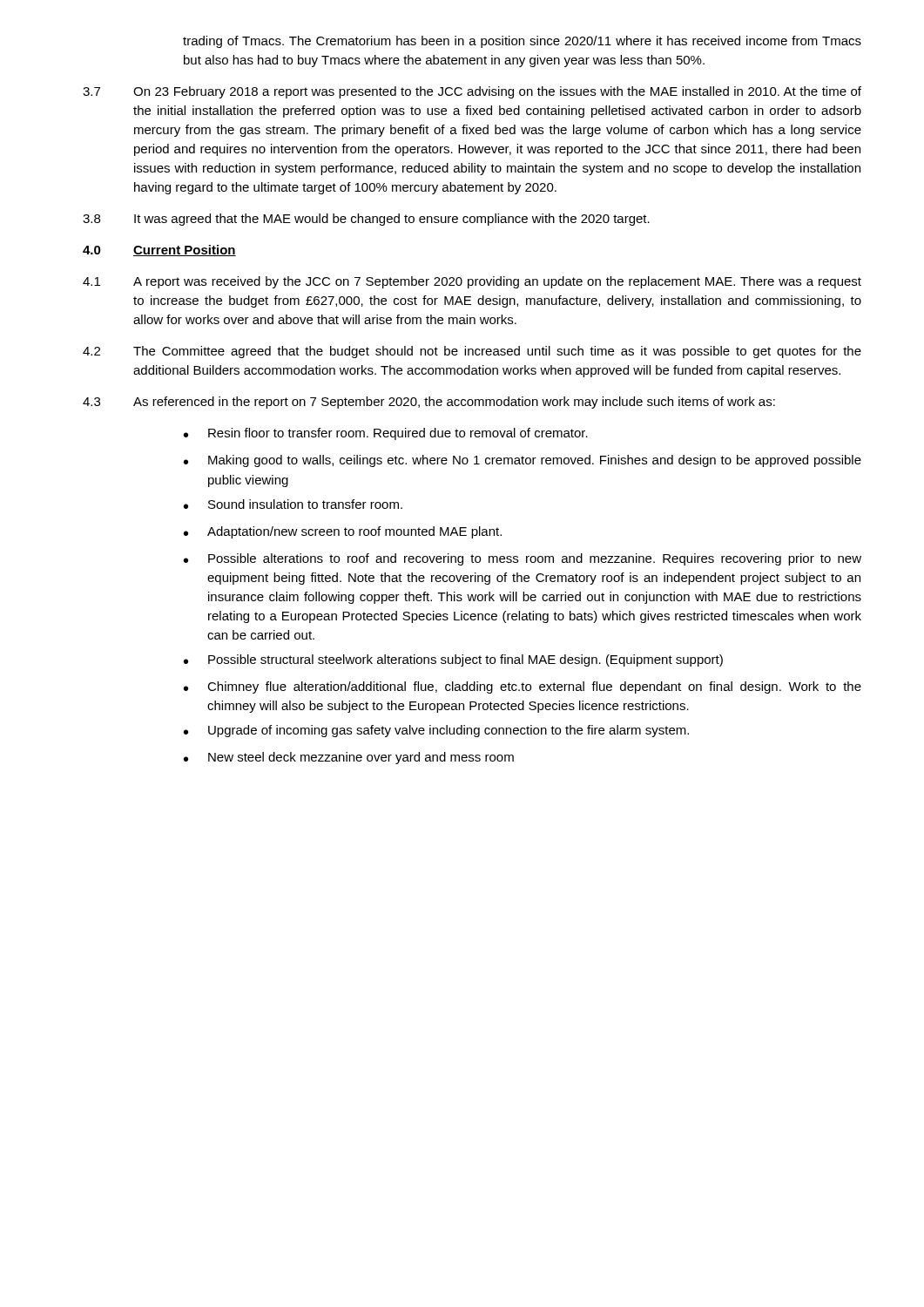The image size is (924, 1307).
Task: Navigate to the element starting "• Possible alterations to roof"
Action: [x=522, y=597]
